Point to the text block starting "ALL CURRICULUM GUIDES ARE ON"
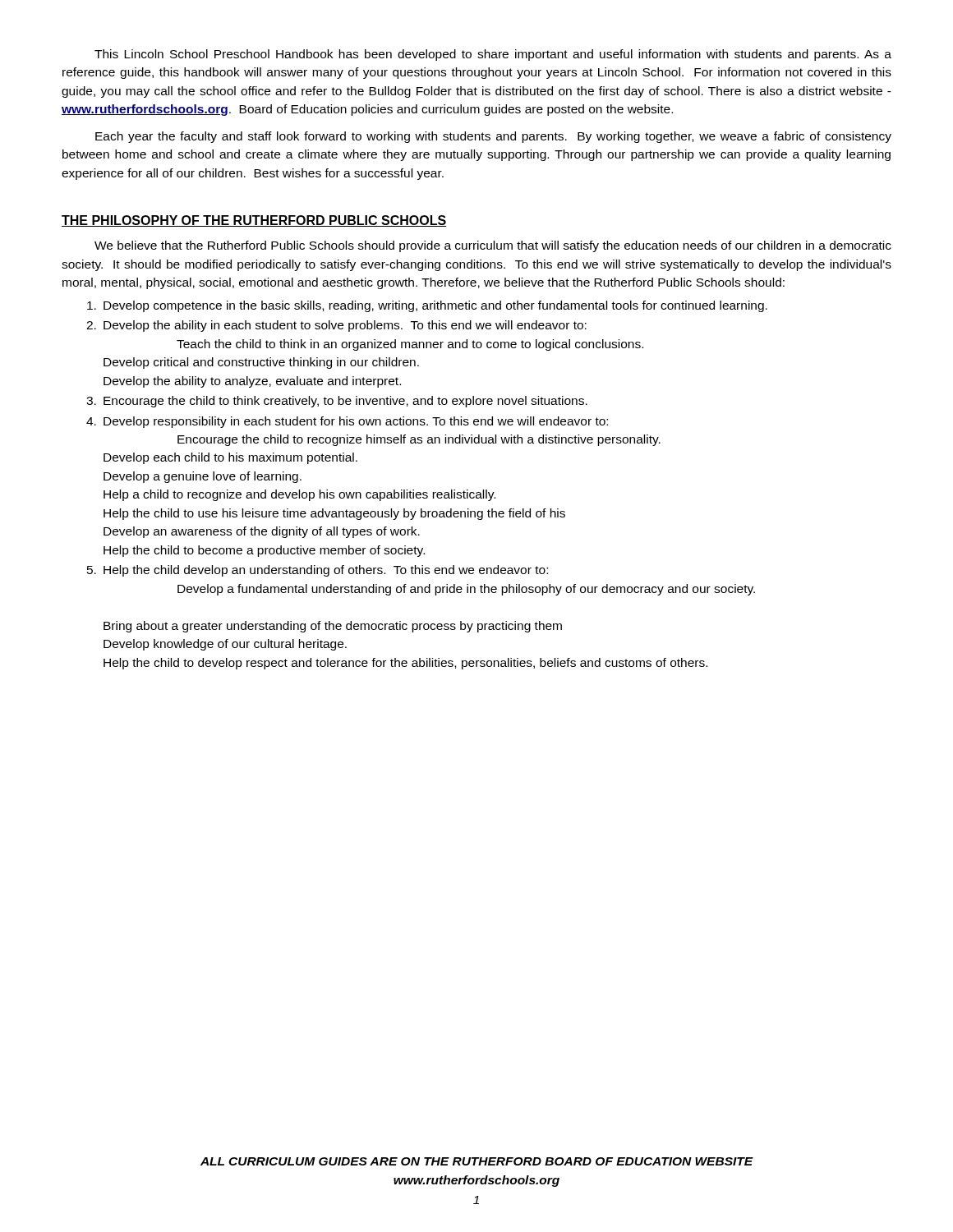 coord(476,1170)
